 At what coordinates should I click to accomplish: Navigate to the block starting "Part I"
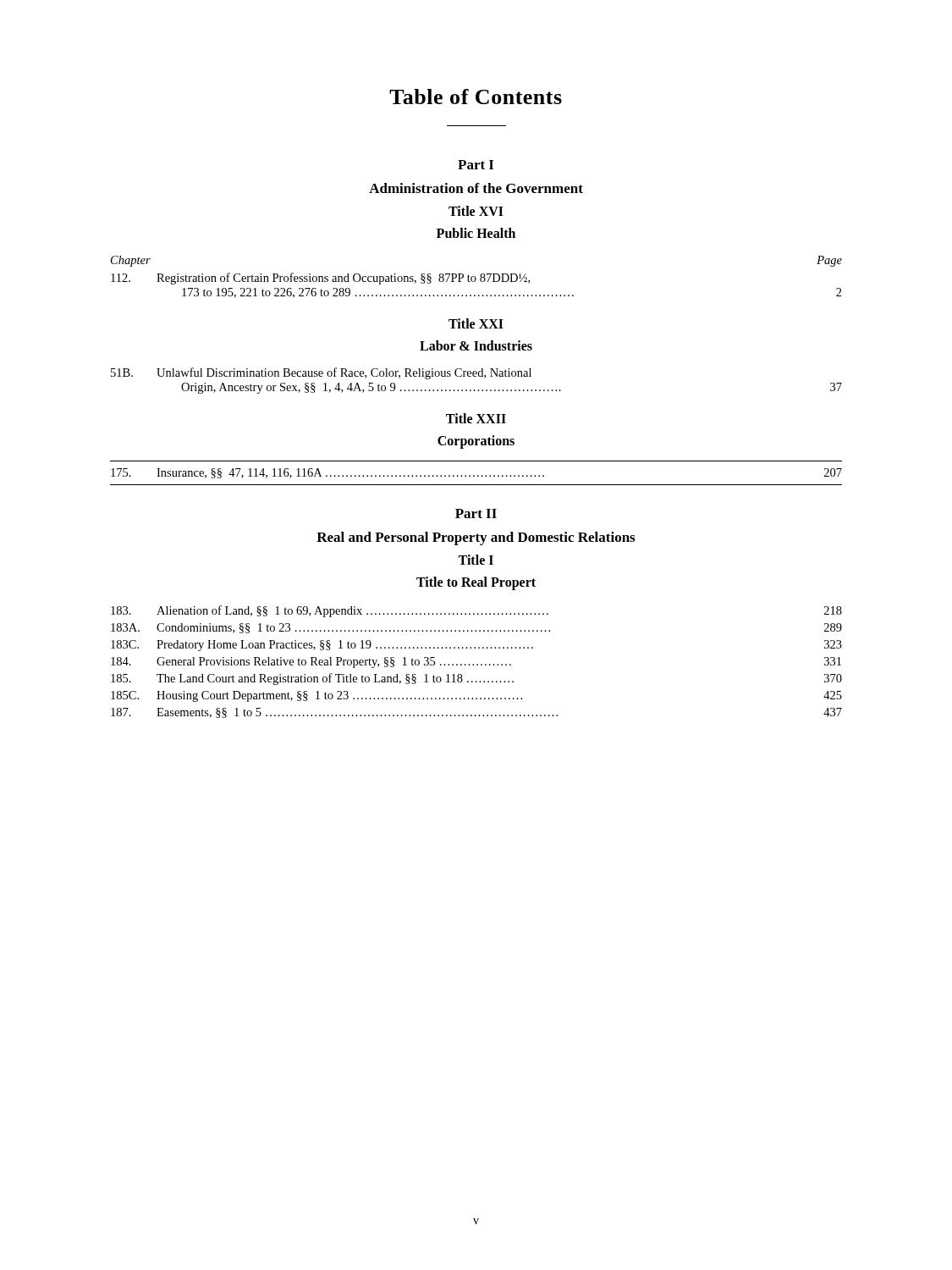476,165
